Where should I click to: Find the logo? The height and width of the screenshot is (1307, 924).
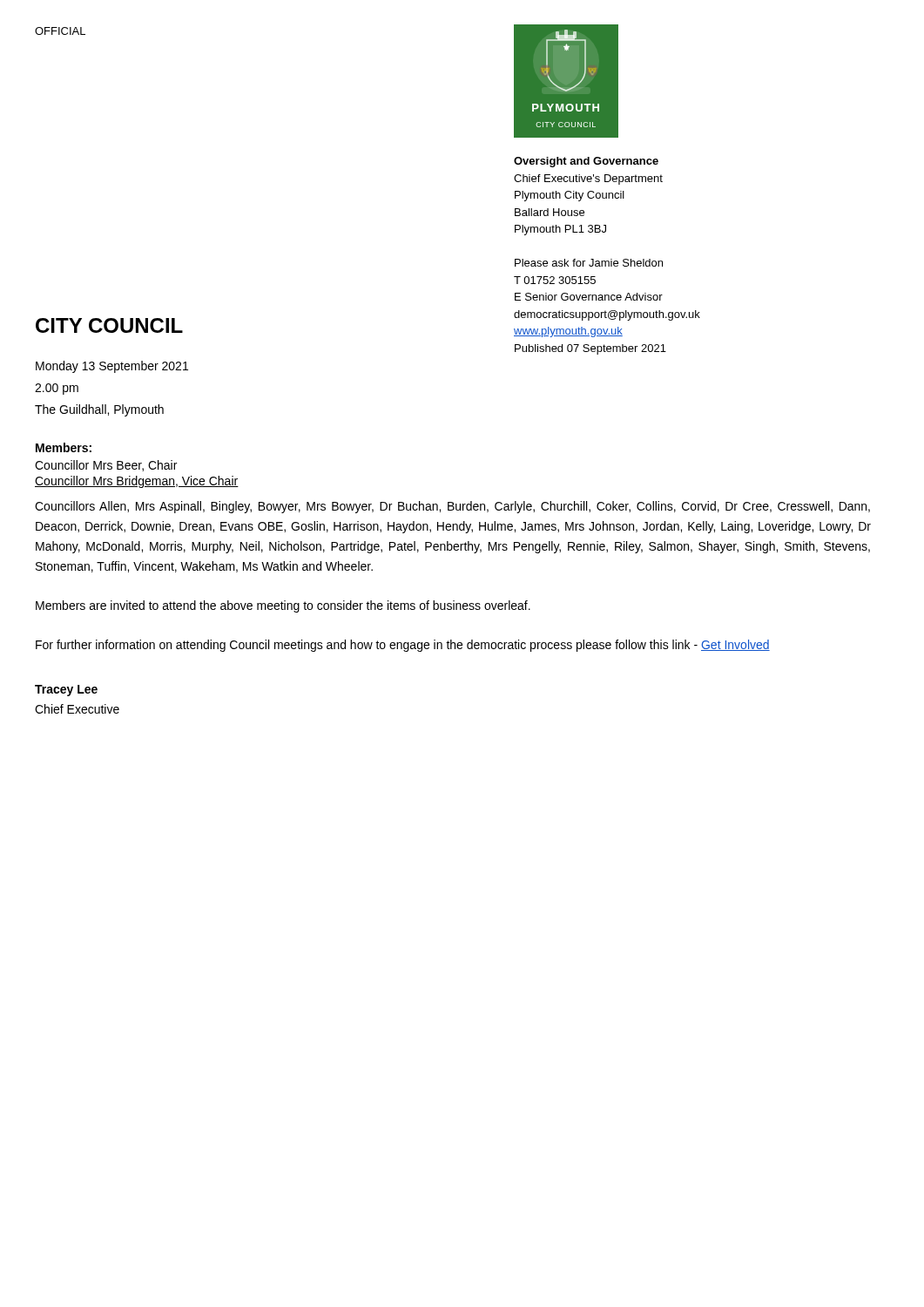[x=566, y=81]
